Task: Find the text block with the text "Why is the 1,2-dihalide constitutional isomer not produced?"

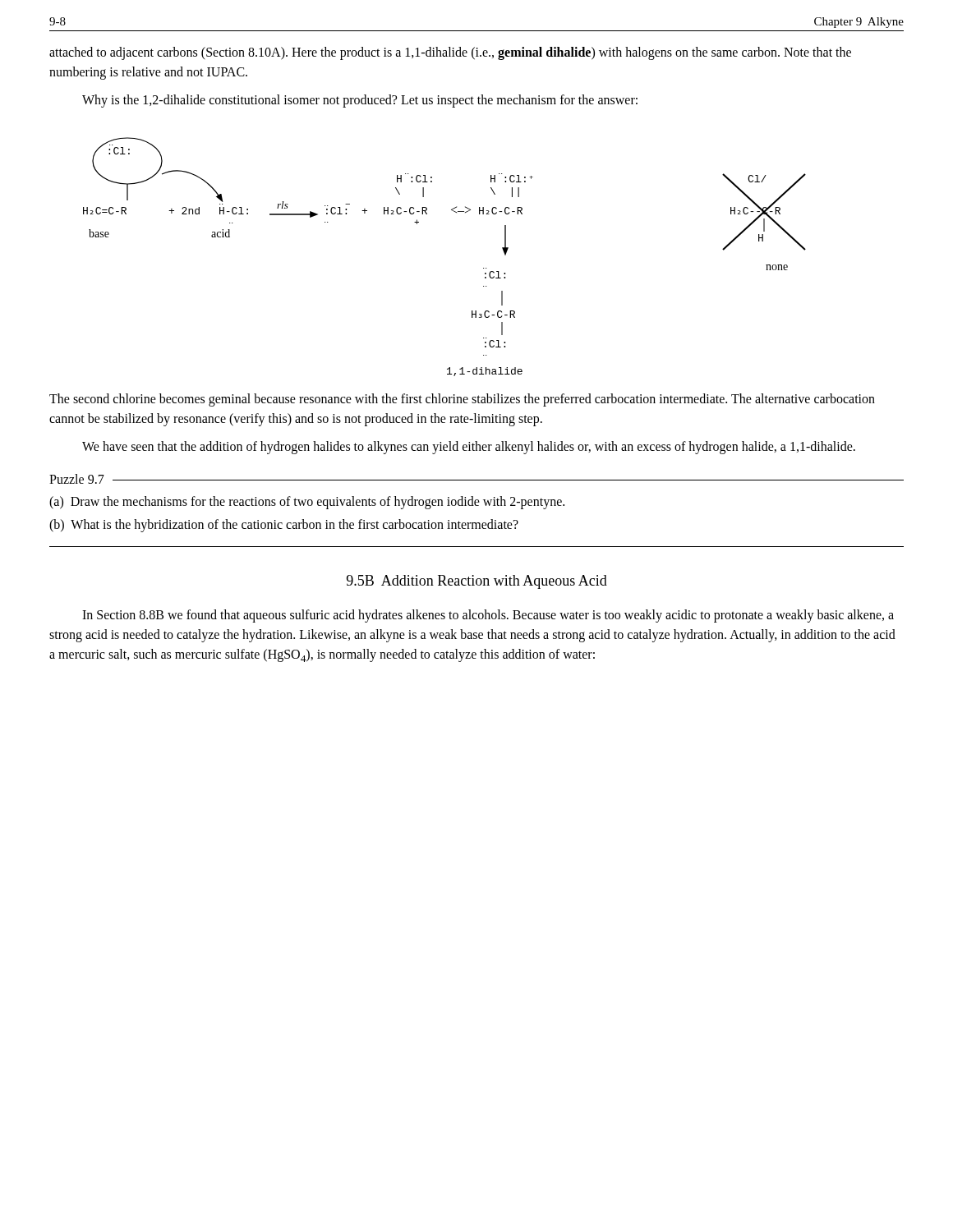Action: pos(476,100)
